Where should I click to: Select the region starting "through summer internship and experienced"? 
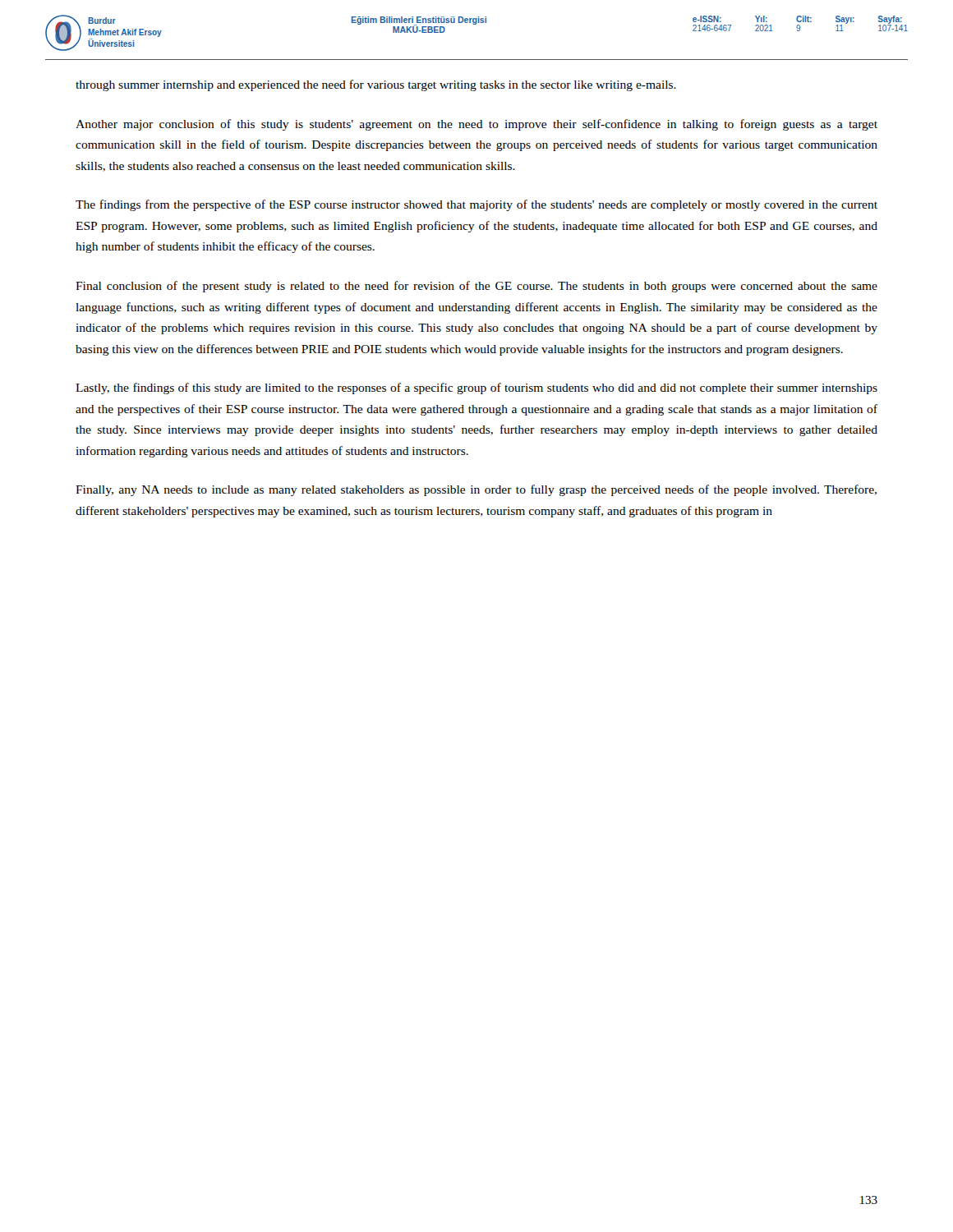pos(376,84)
